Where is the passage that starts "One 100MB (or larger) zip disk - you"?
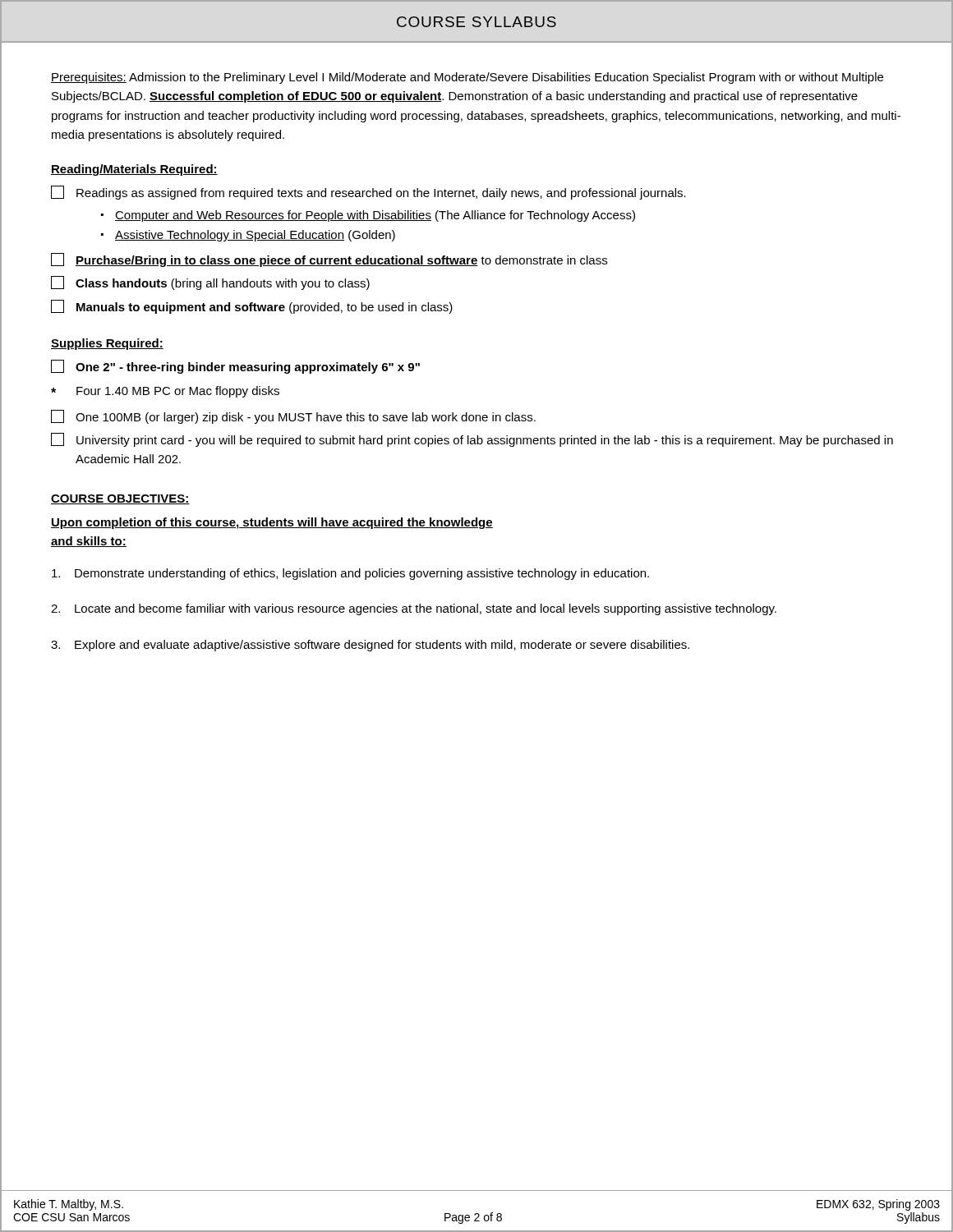Image resolution: width=953 pixels, height=1232 pixels. pyautogui.click(x=294, y=417)
